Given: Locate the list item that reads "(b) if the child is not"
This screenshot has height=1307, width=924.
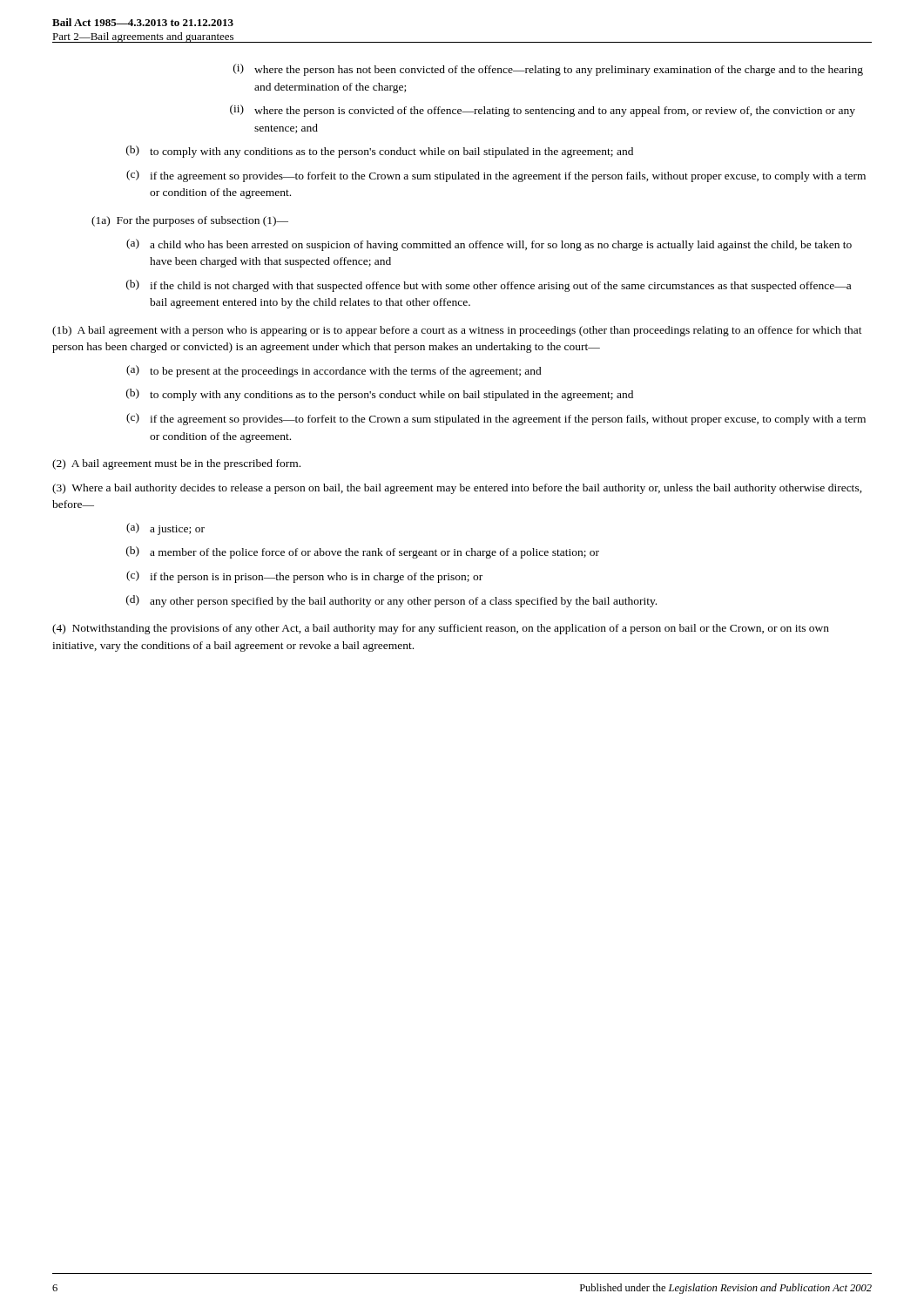Looking at the screenshot, I should coord(462,294).
